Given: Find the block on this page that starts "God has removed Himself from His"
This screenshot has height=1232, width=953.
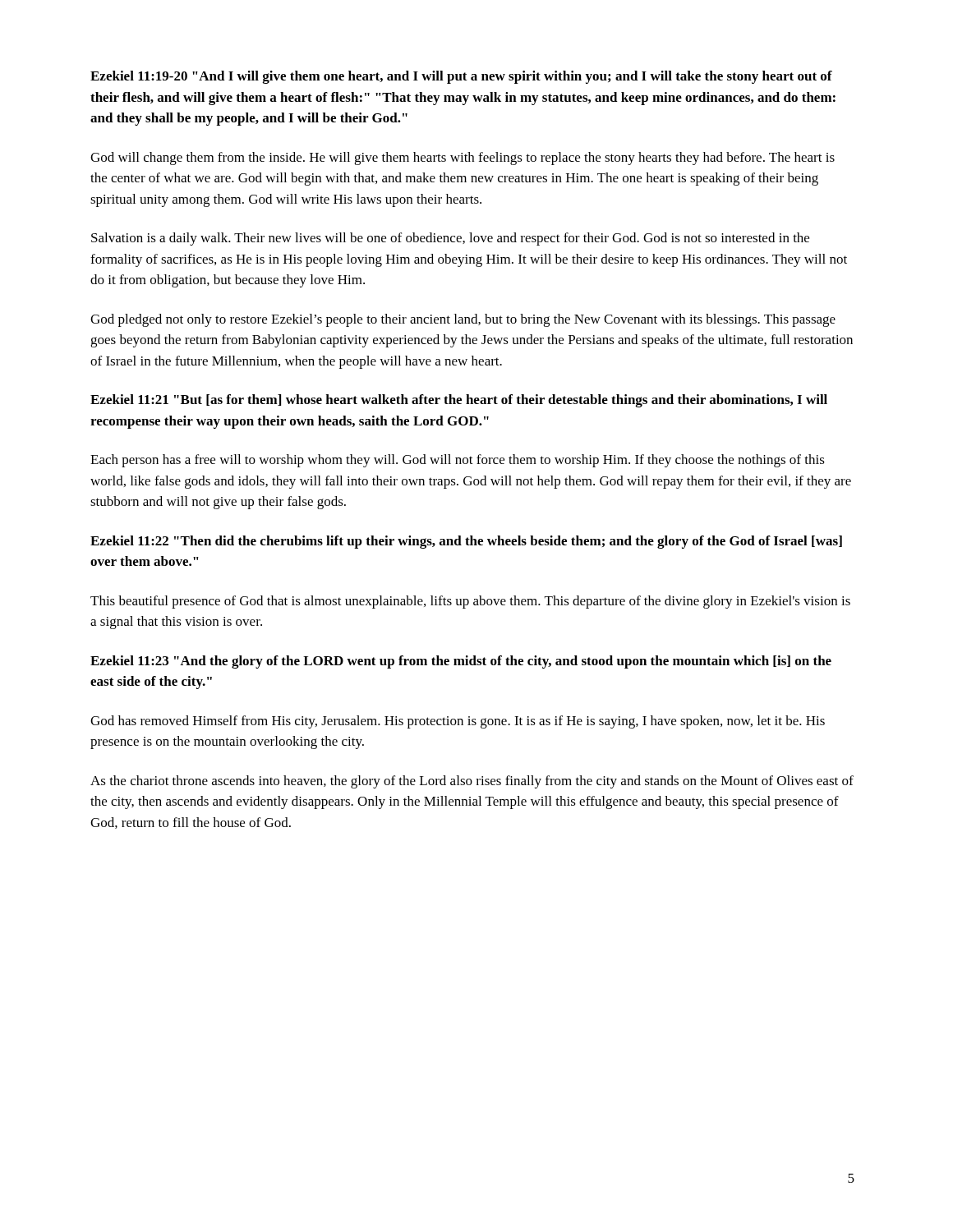Looking at the screenshot, I should pos(458,731).
